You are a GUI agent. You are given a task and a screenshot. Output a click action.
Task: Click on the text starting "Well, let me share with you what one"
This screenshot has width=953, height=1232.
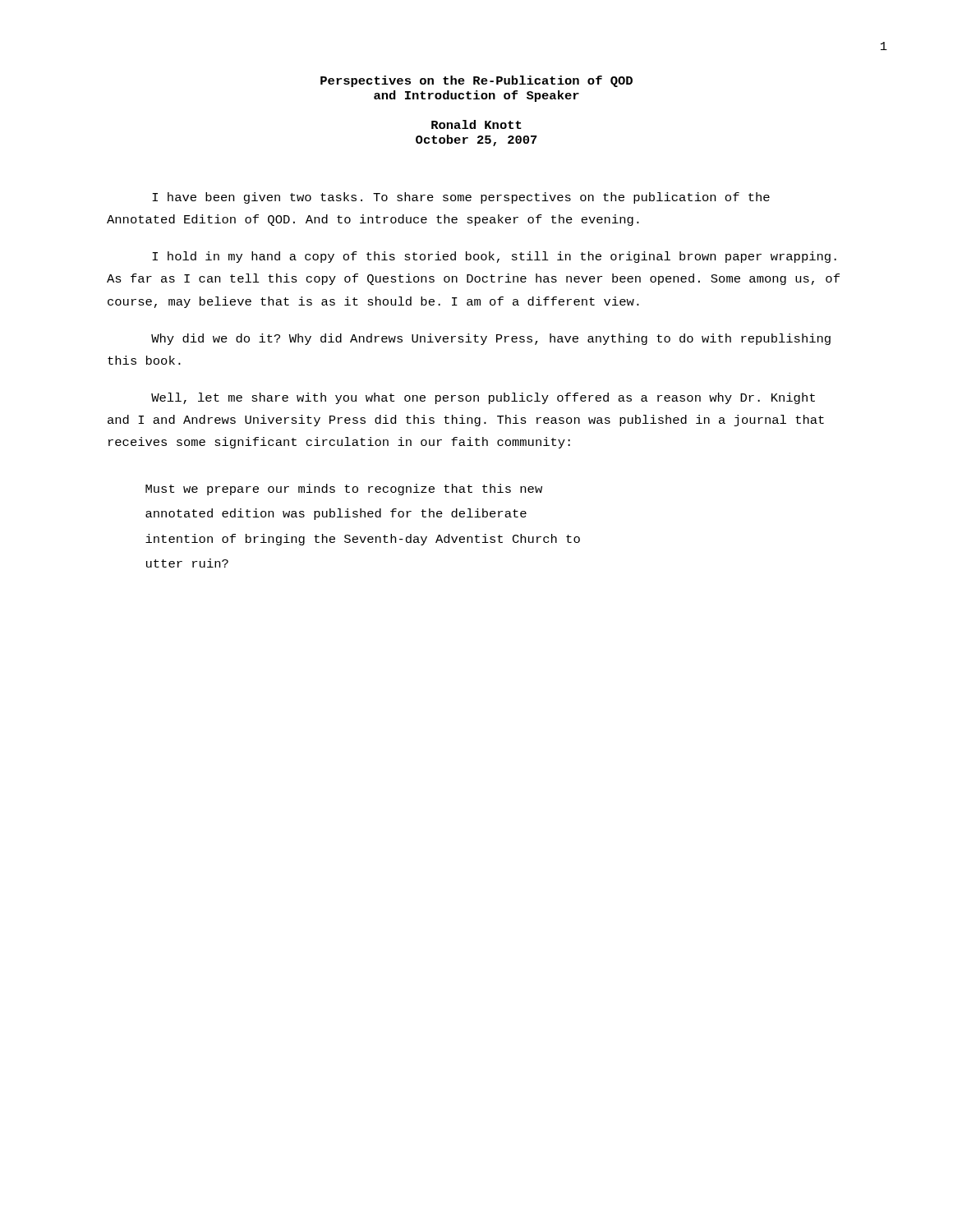pyautogui.click(x=466, y=420)
